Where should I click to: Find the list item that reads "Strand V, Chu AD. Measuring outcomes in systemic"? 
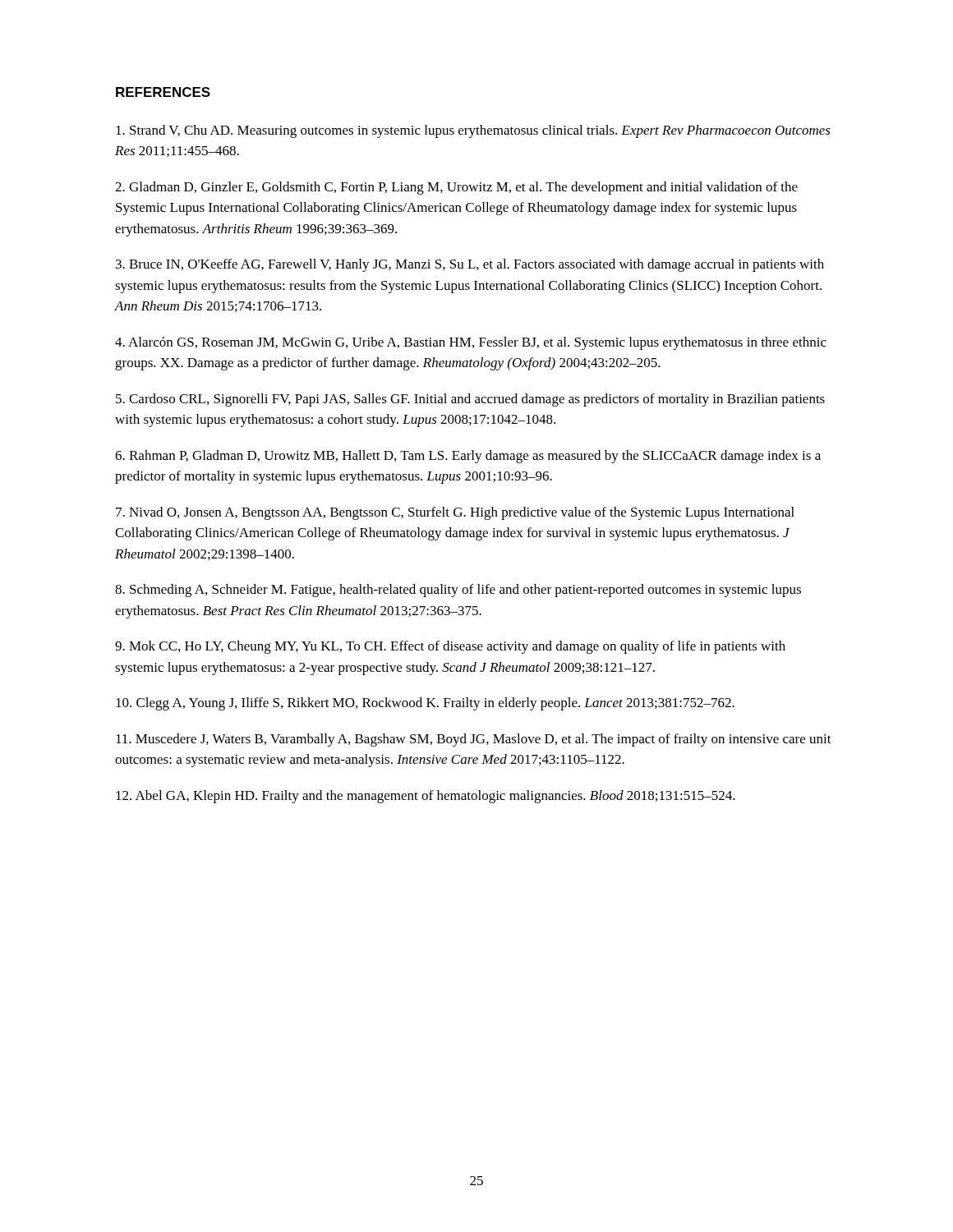[x=473, y=140]
